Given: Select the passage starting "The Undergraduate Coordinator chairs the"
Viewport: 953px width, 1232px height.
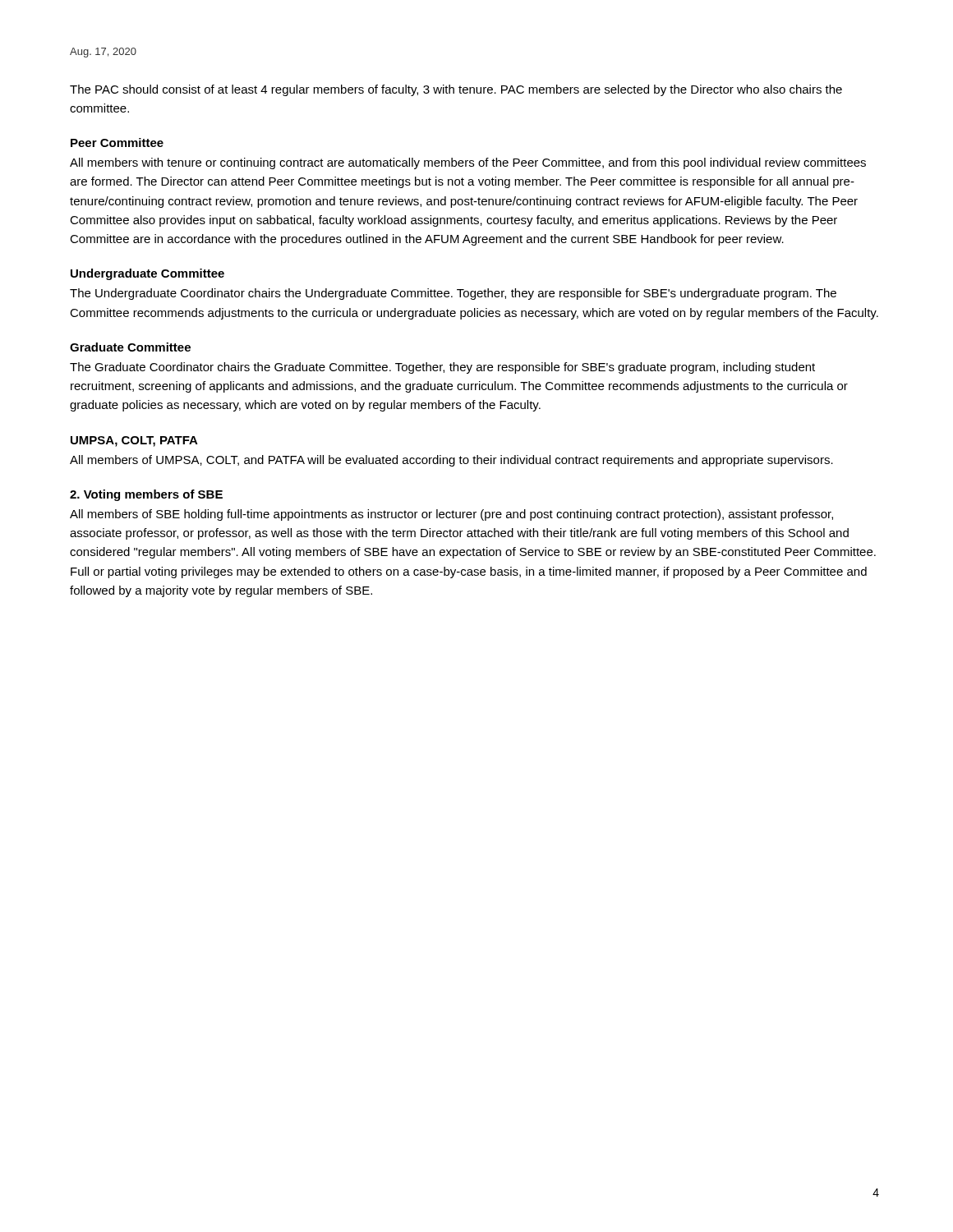Looking at the screenshot, I should [474, 303].
